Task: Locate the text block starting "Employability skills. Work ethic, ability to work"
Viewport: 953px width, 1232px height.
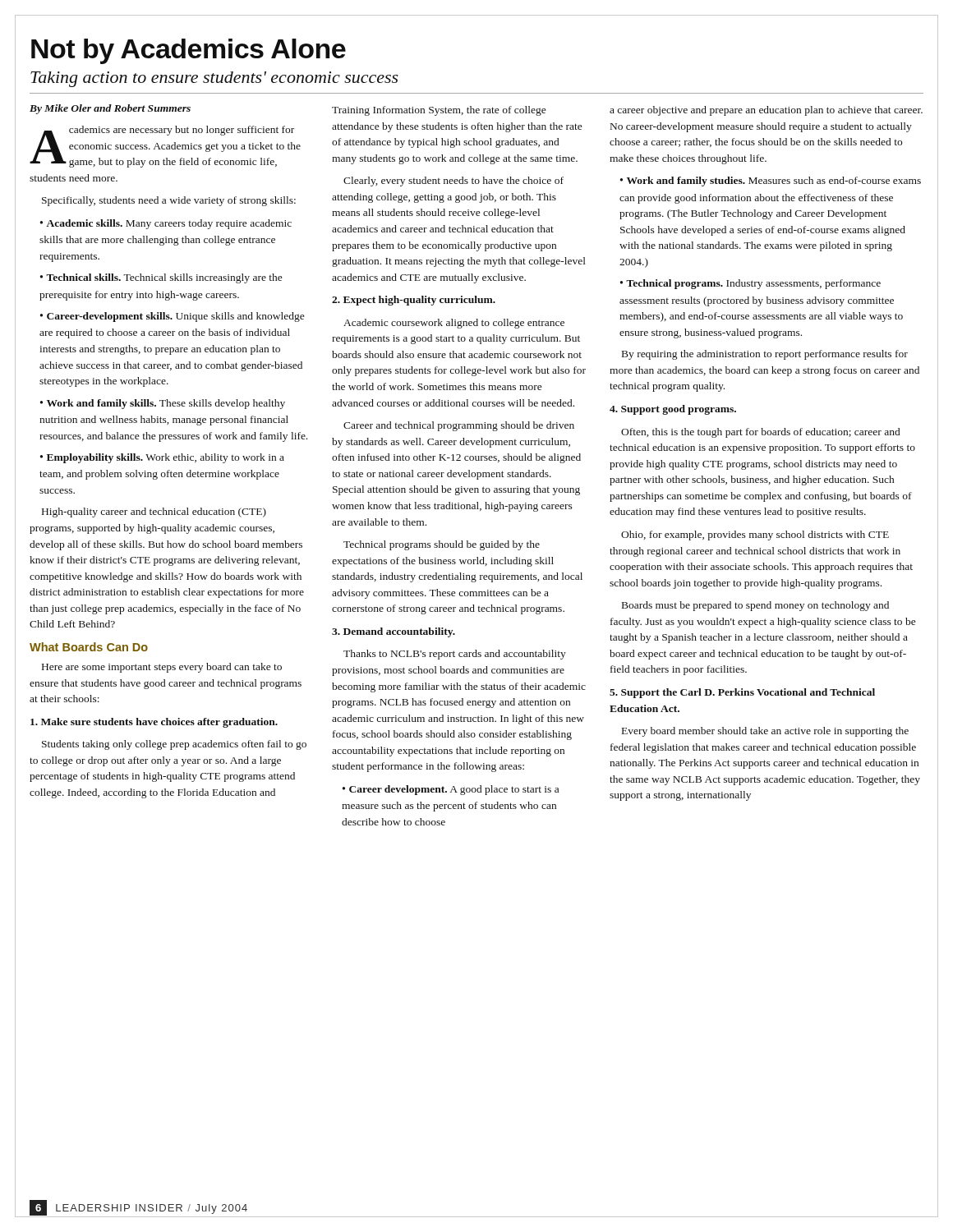Action: pos(162,473)
